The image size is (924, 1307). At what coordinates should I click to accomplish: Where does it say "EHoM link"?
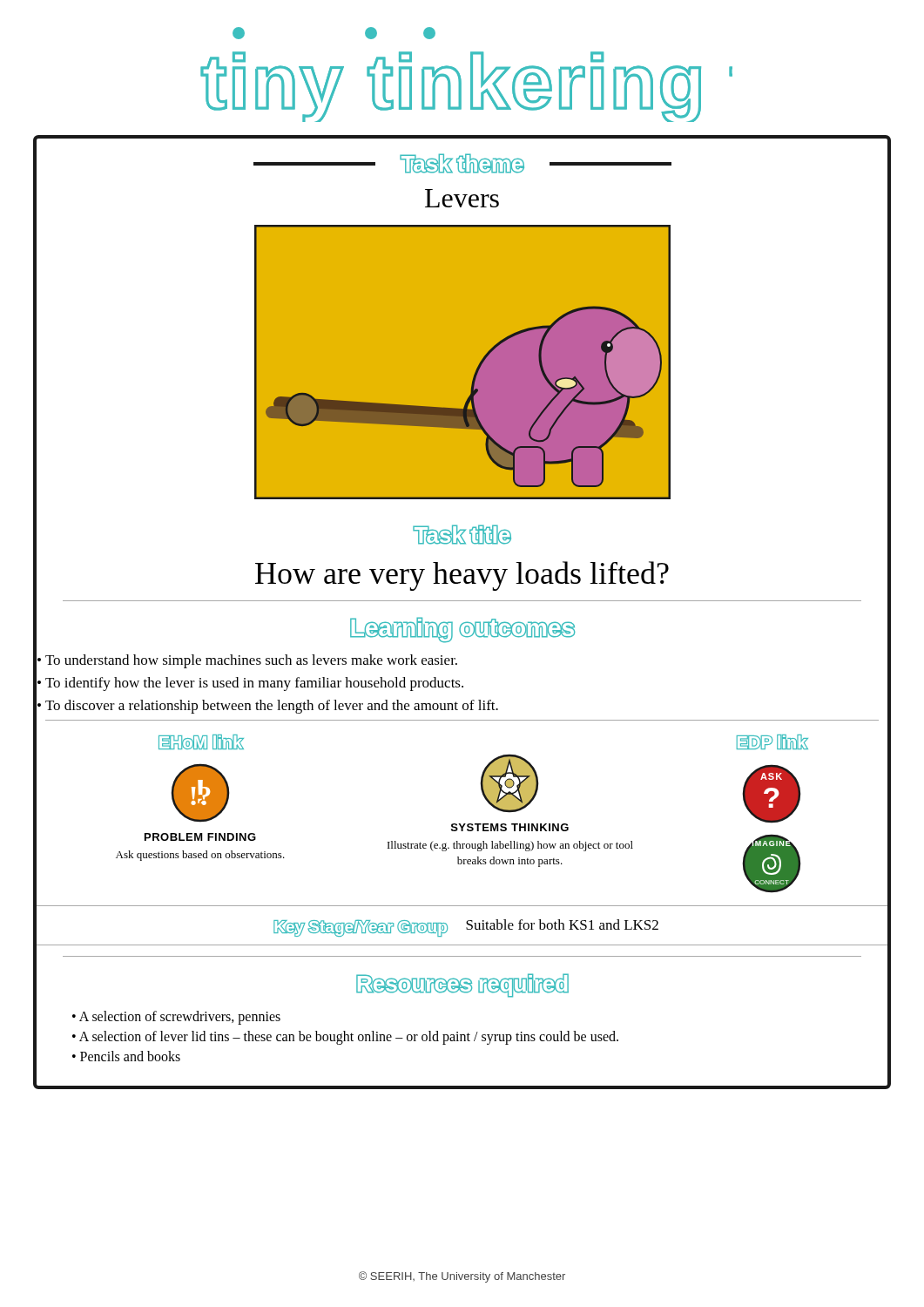[x=200, y=742]
